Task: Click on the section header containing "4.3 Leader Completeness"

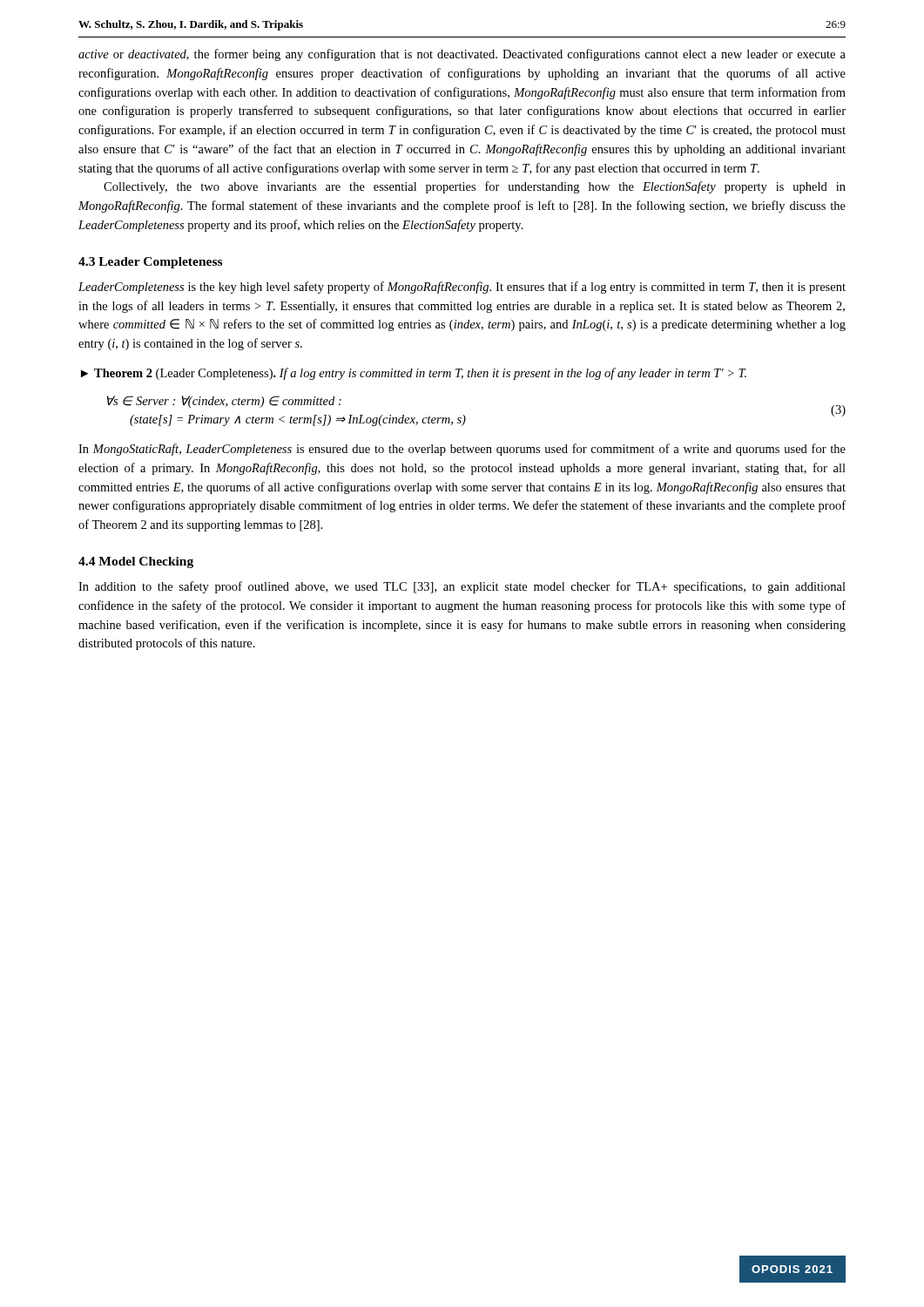Action: [150, 261]
